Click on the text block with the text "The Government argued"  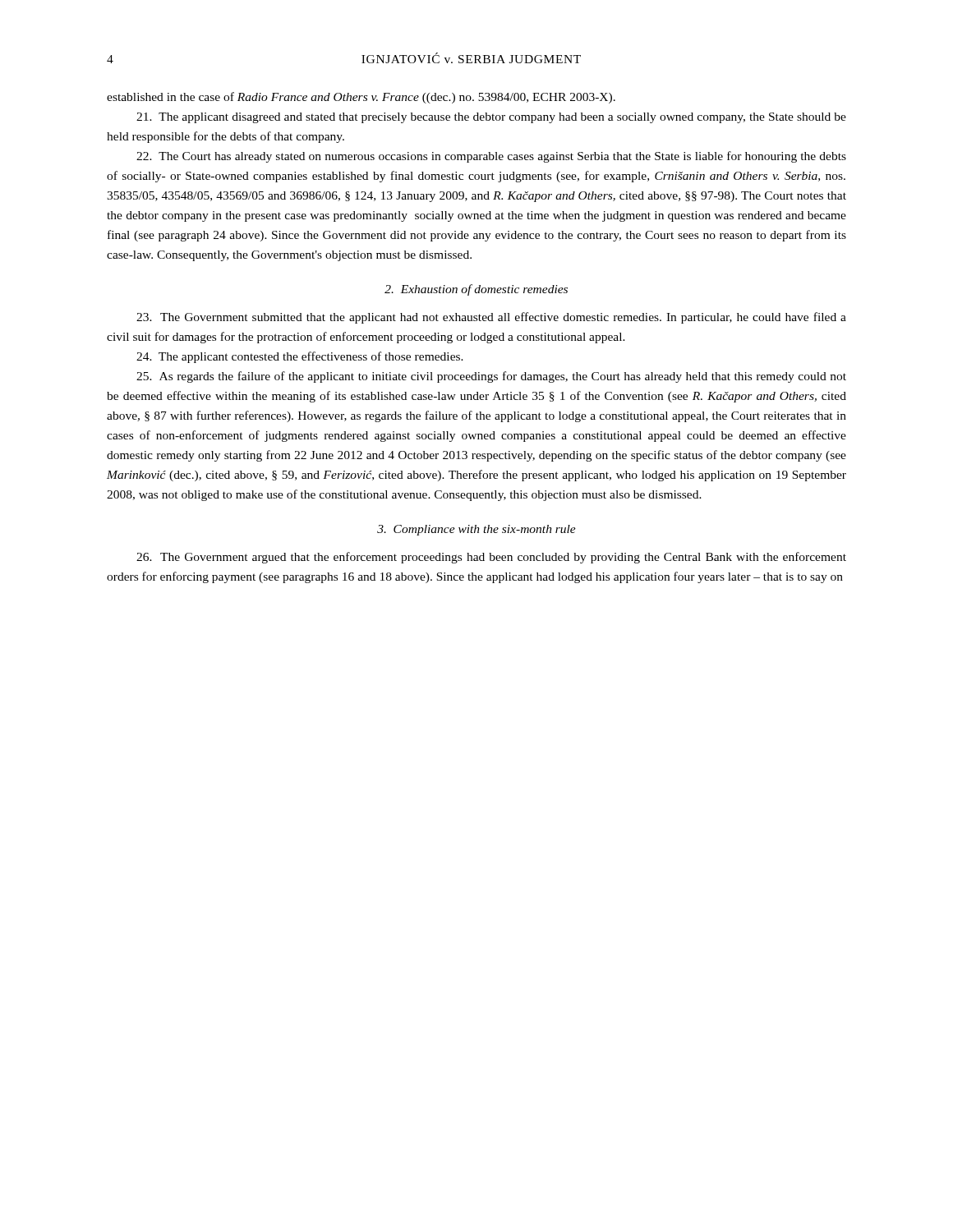(476, 567)
